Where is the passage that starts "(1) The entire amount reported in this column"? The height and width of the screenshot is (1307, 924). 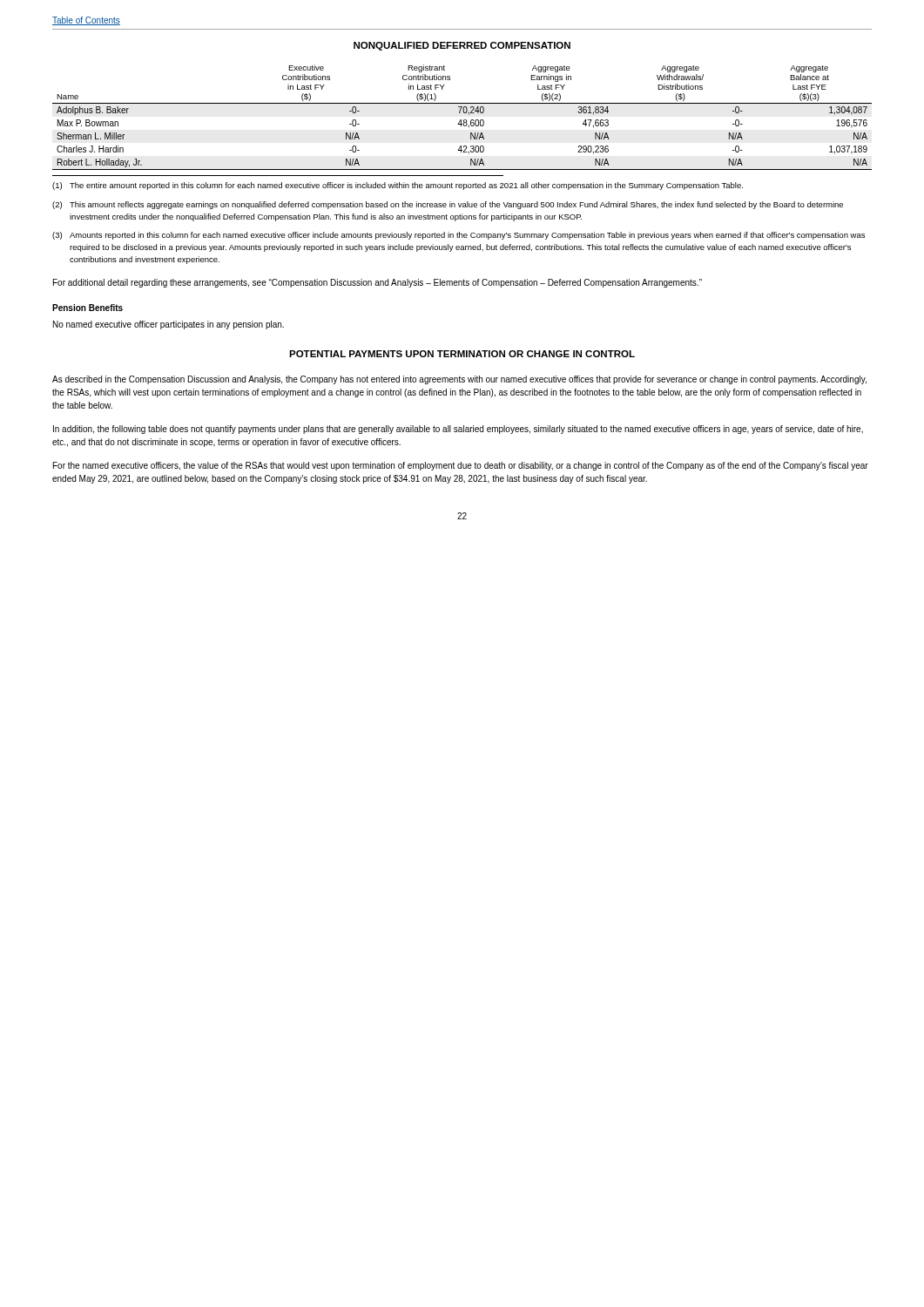click(398, 185)
